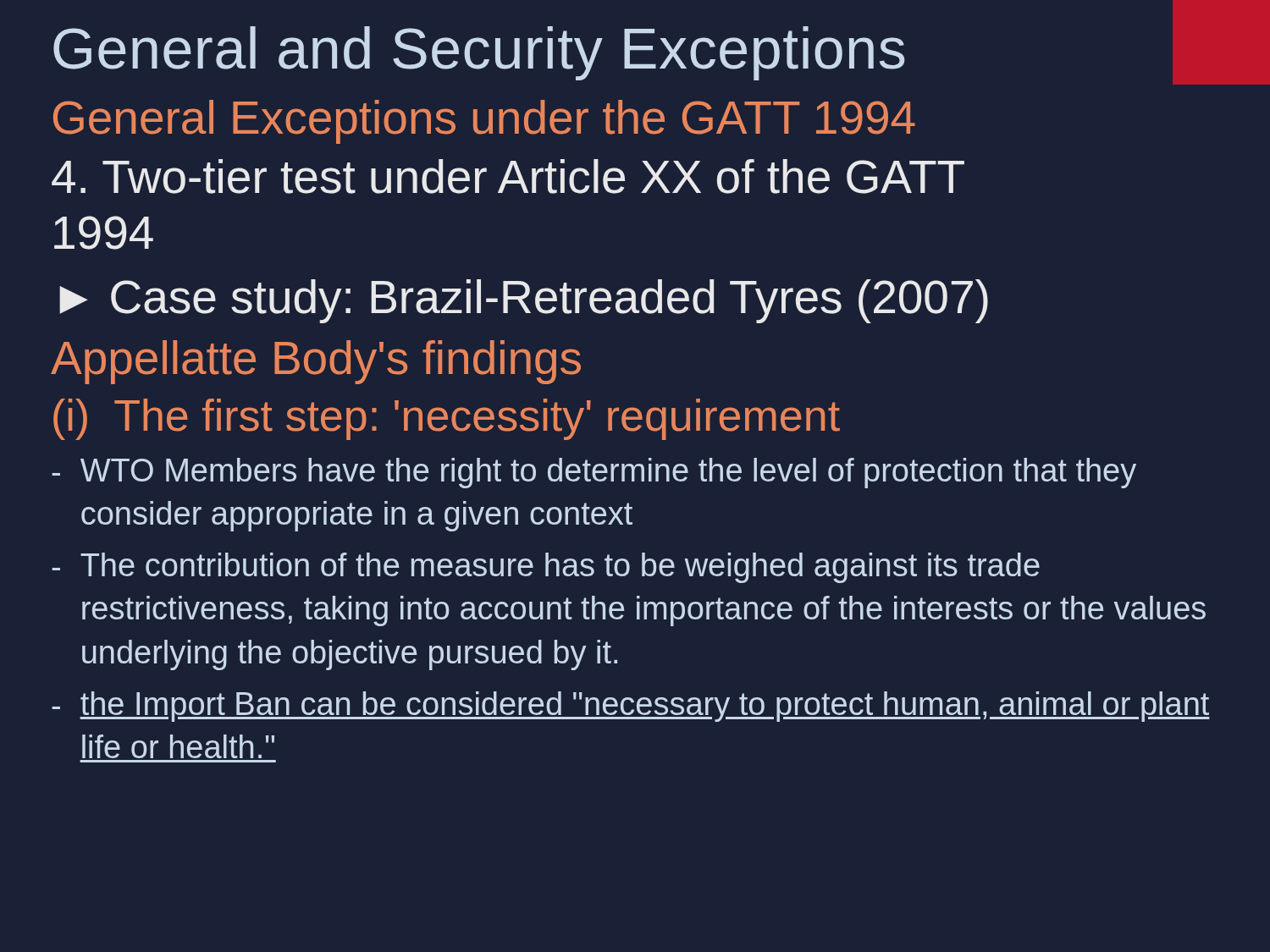Locate the text "(i) The first step: 'necessity' requirement"
This screenshot has height=952, width=1270.
pyautogui.click(x=635, y=416)
